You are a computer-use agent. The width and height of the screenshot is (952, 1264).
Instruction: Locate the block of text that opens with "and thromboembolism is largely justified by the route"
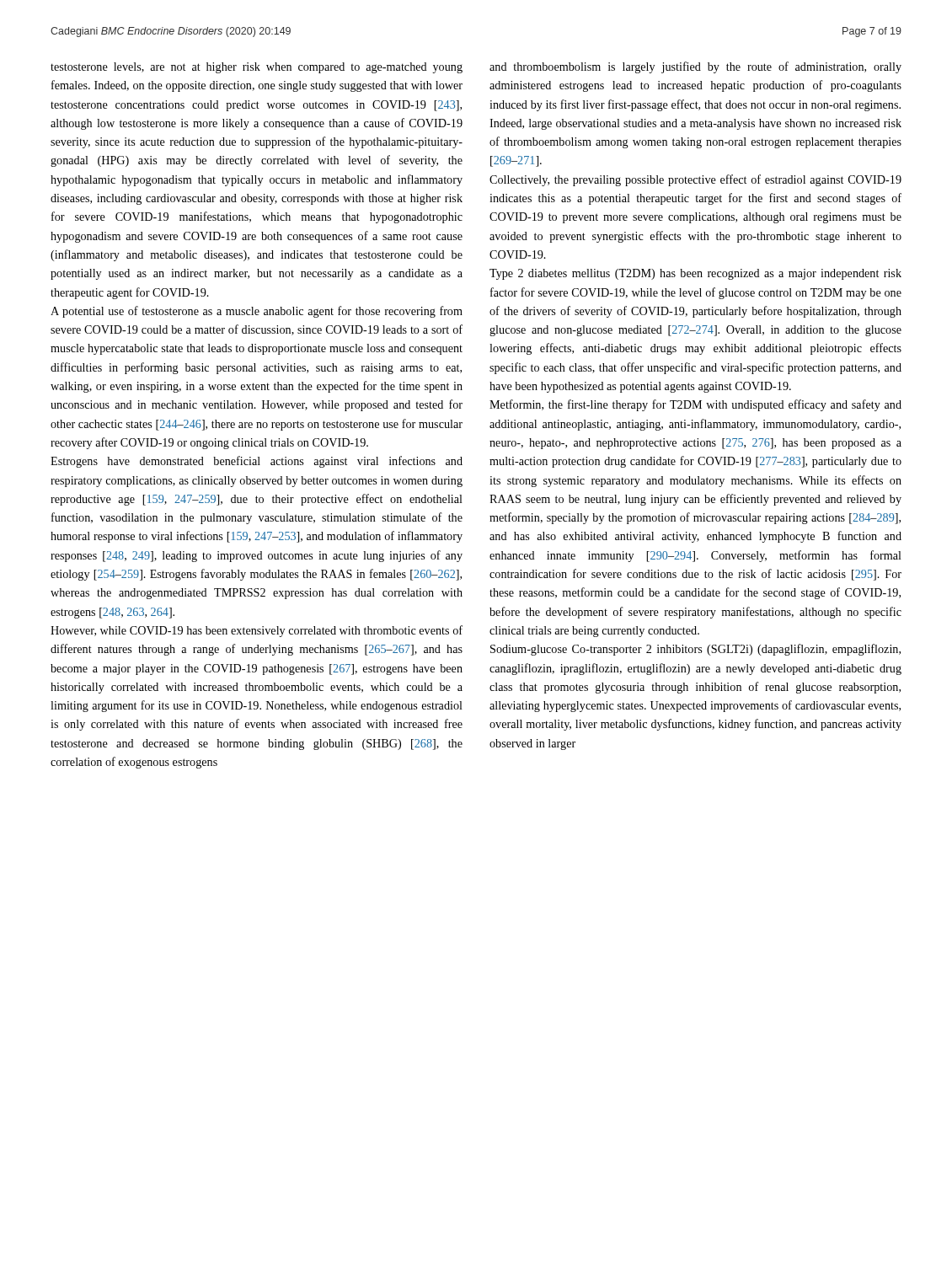click(x=695, y=114)
